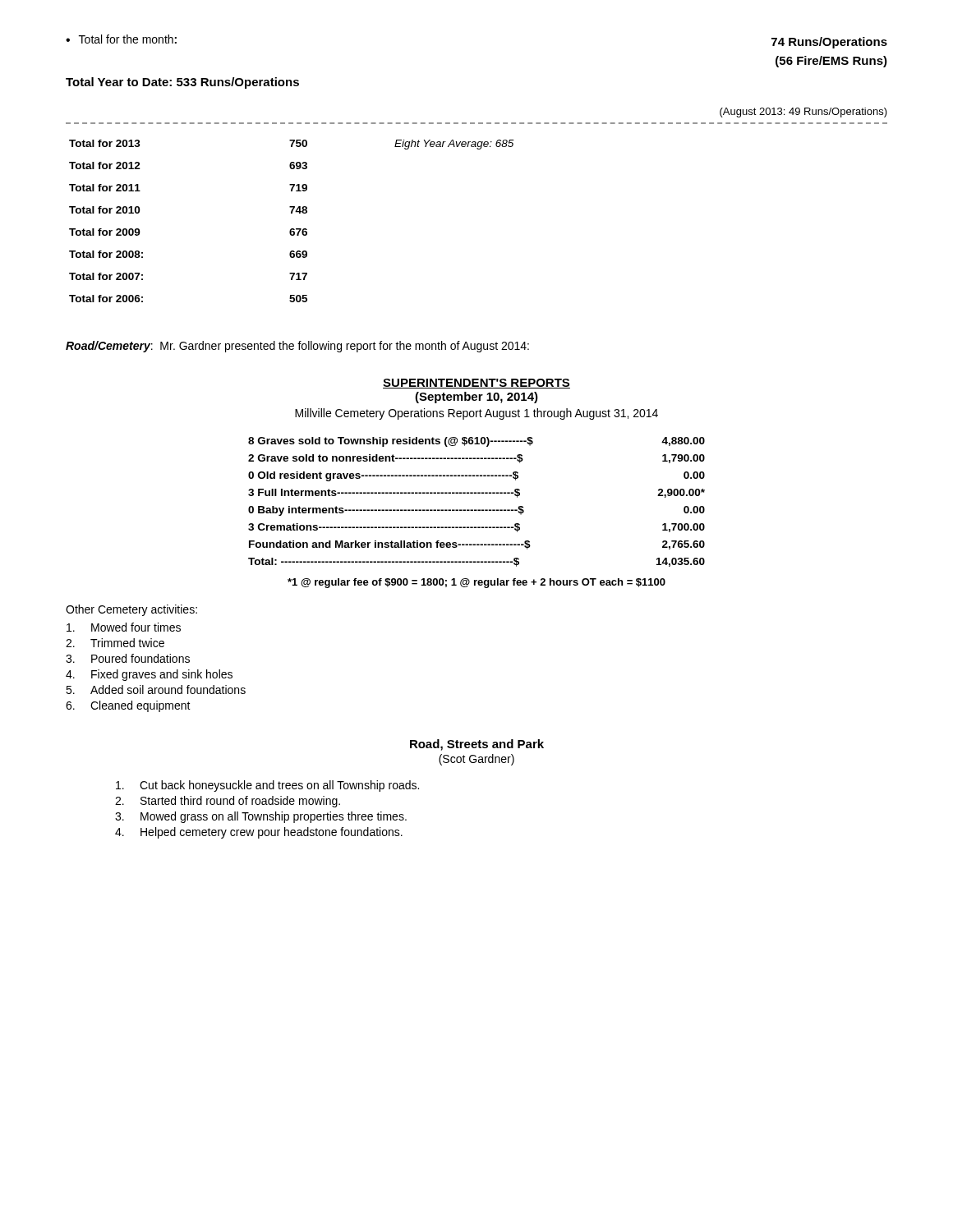The image size is (953, 1232).
Task: Find the text block starting "Road/Cemetery: Mr. Gardner presented the following report"
Action: (x=298, y=346)
